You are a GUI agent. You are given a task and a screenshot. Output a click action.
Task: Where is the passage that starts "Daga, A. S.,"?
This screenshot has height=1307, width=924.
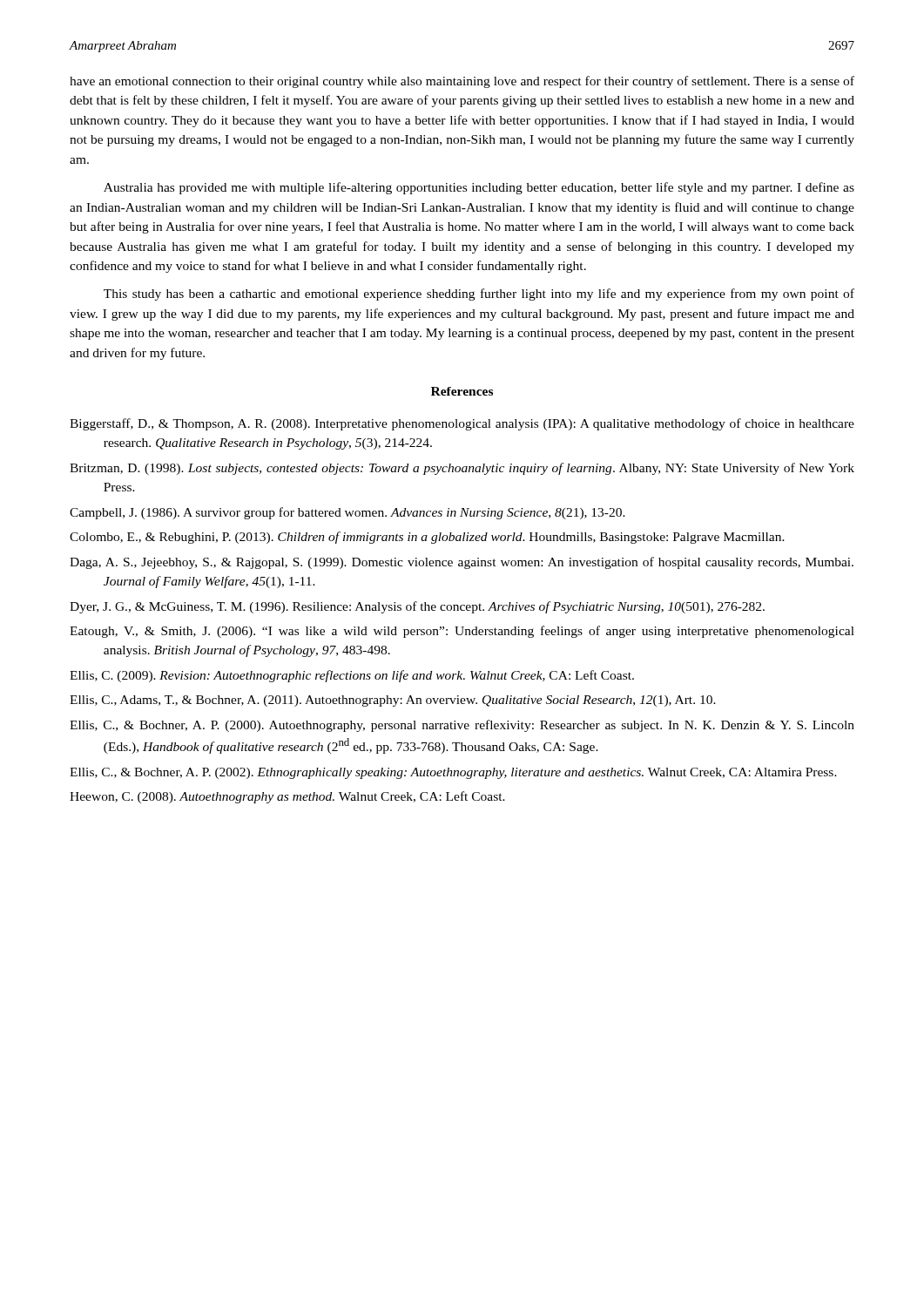[x=462, y=571]
